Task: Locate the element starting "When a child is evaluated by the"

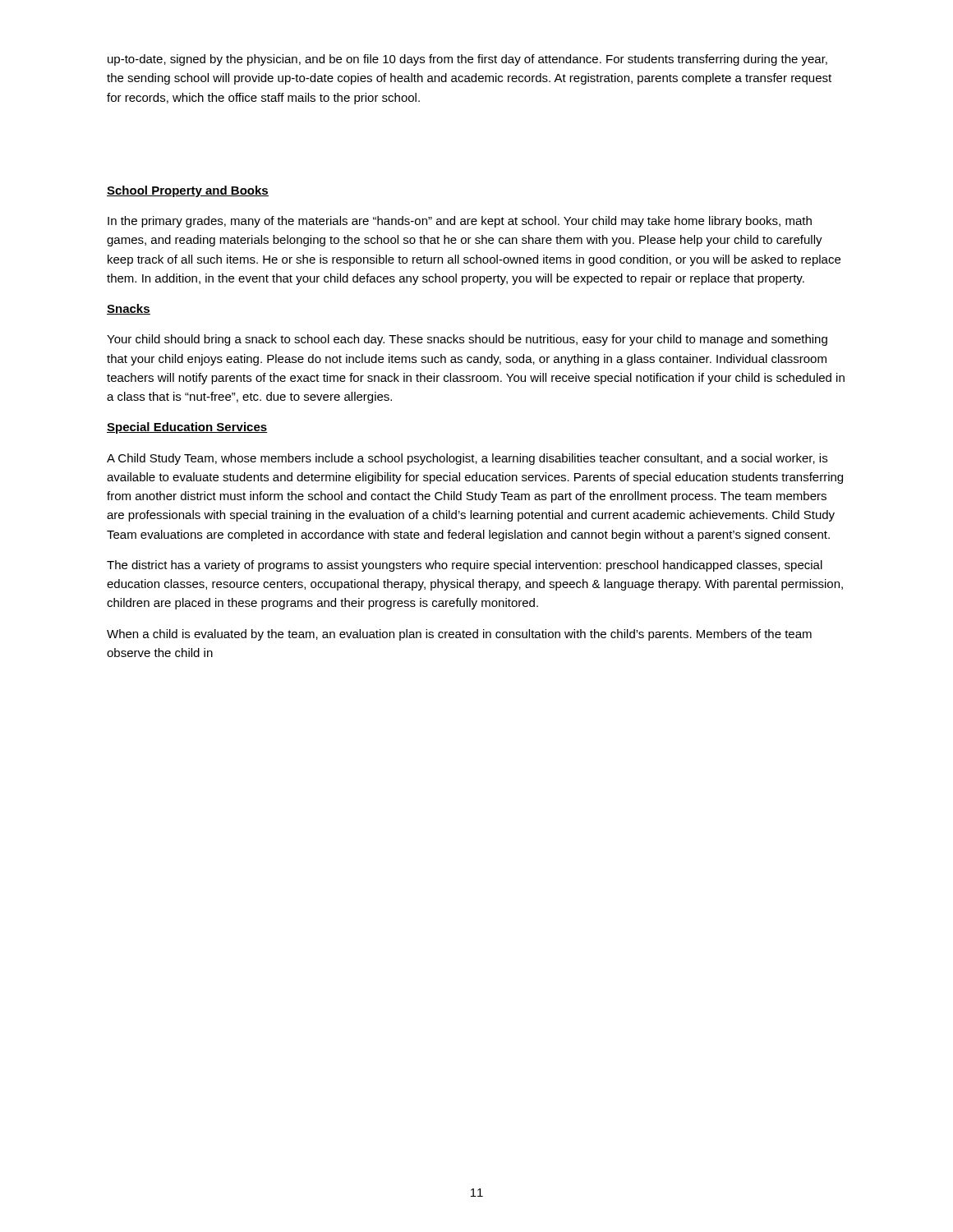Action: 476,643
